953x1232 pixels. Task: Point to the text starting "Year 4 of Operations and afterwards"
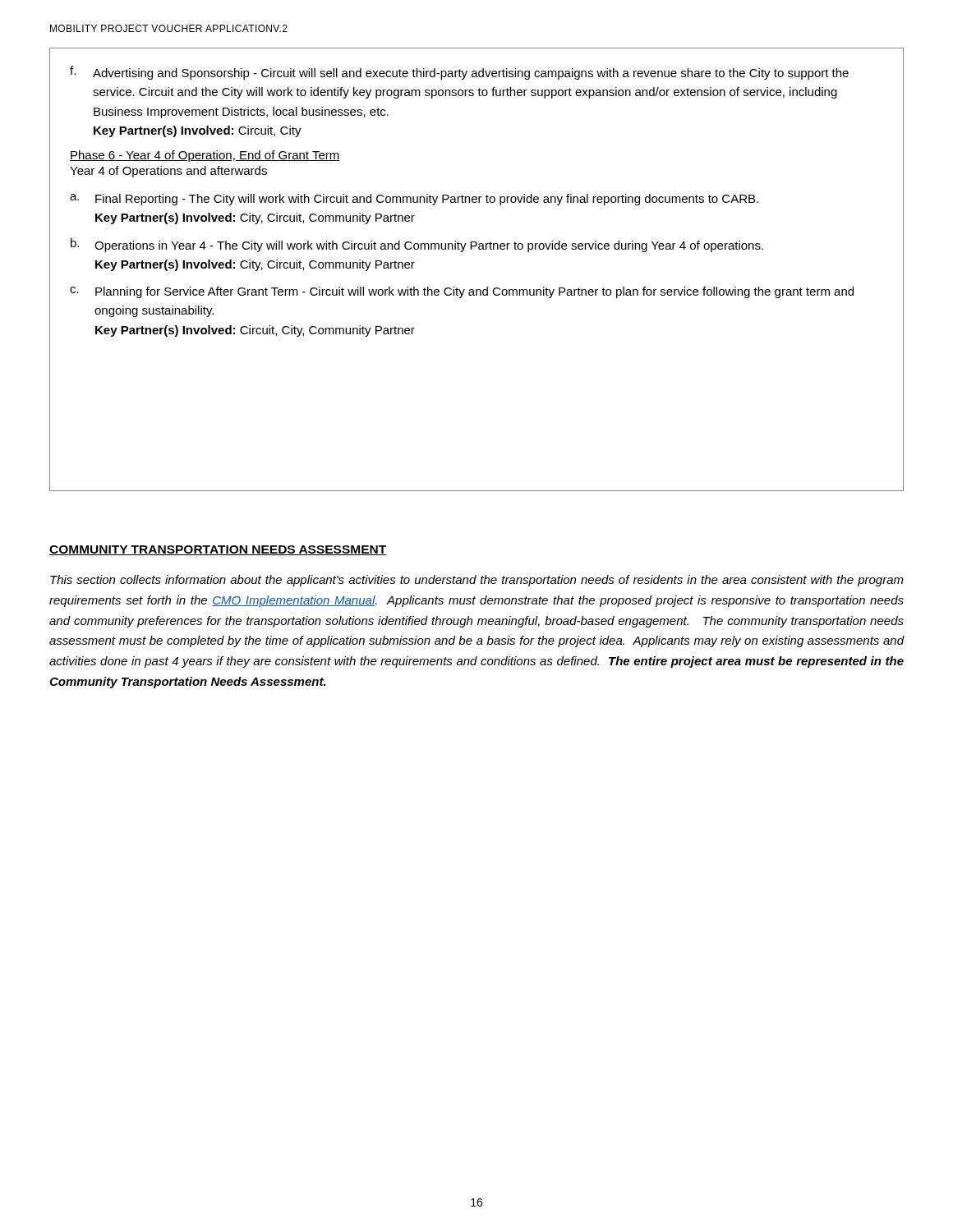[169, 170]
